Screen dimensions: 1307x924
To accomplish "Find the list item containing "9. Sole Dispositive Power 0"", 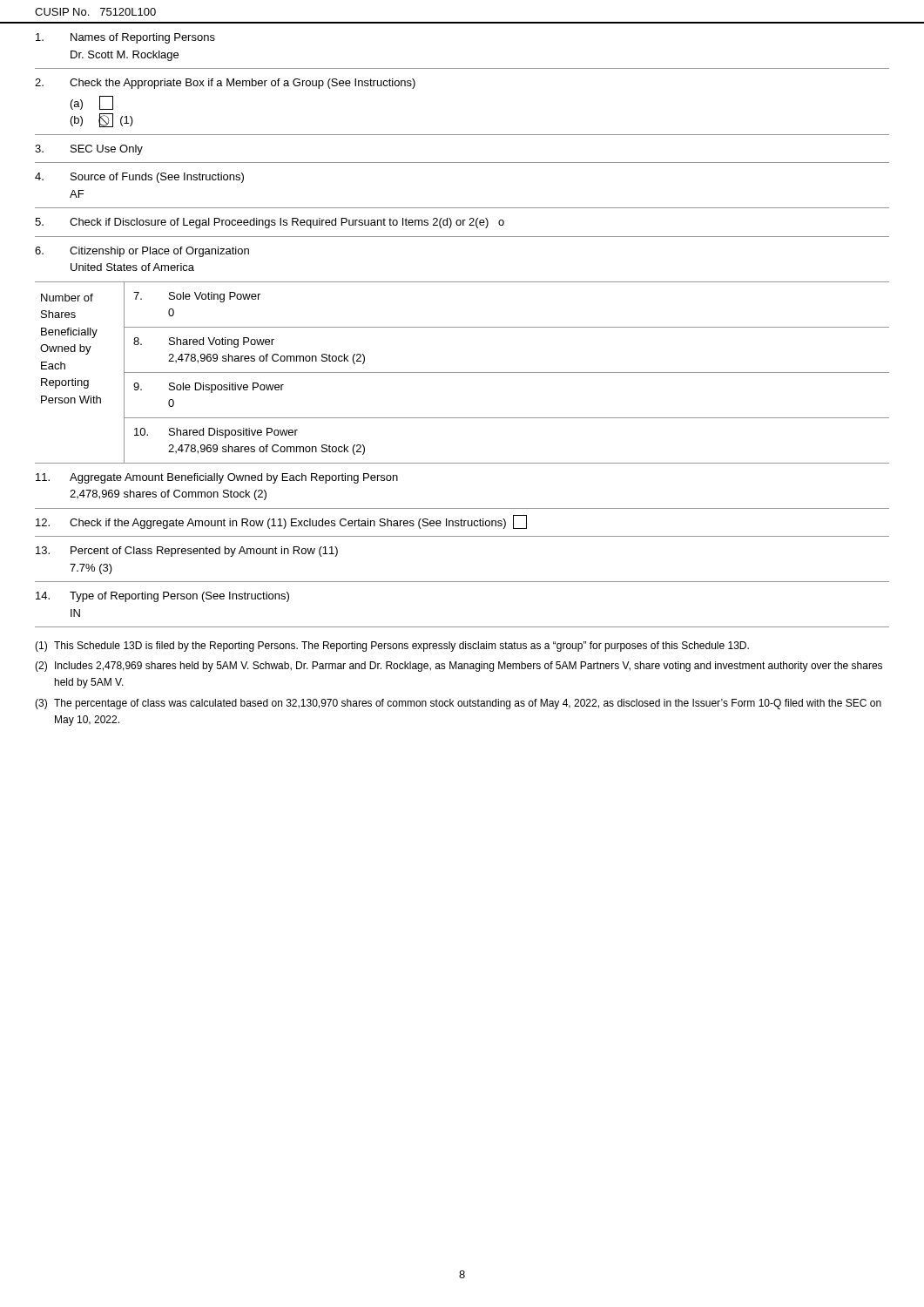I will coord(209,388).
